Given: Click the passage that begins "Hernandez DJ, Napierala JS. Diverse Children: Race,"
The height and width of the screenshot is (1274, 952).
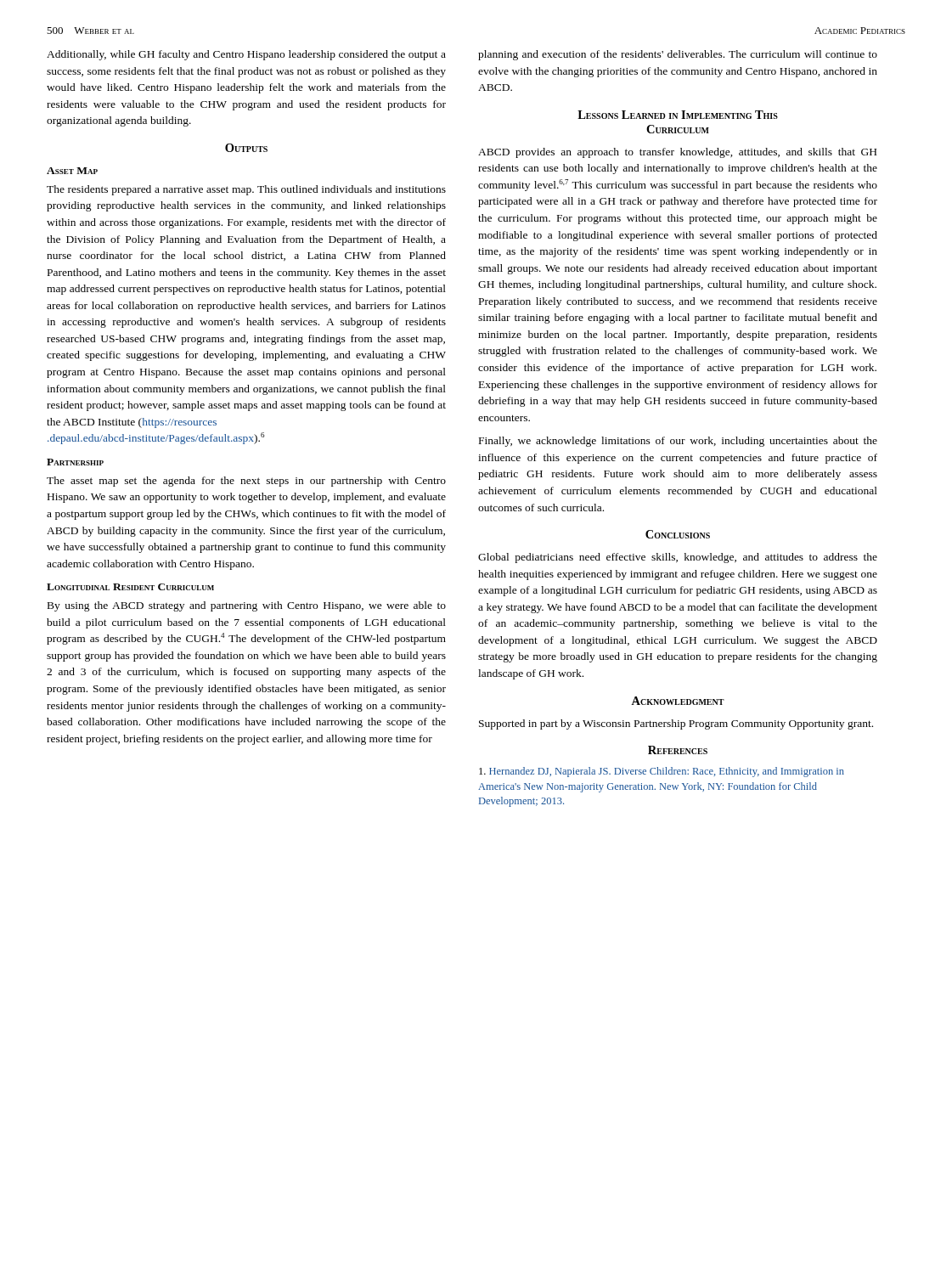Looking at the screenshot, I should [678, 787].
